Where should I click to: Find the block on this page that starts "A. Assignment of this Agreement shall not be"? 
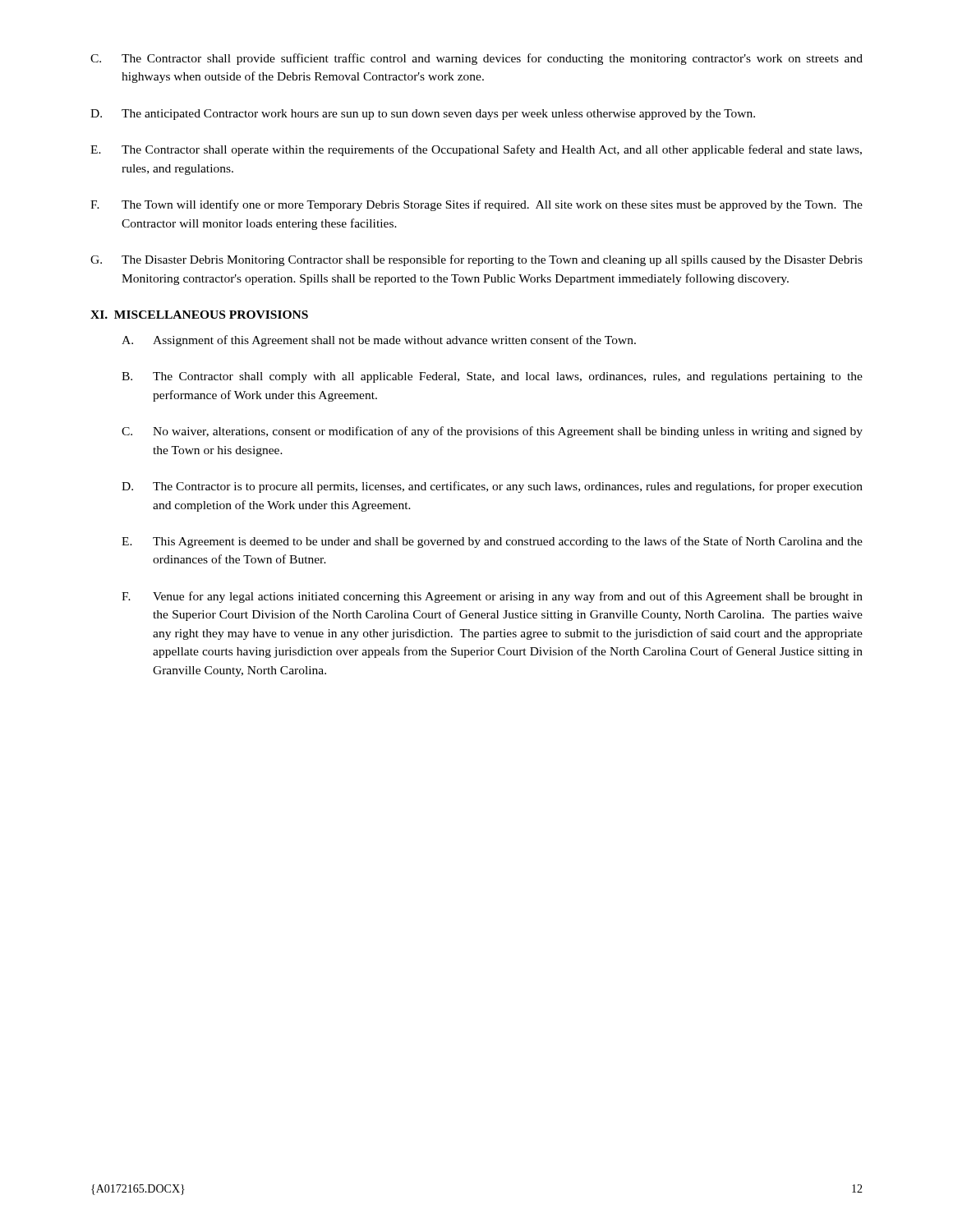point(492,340)
